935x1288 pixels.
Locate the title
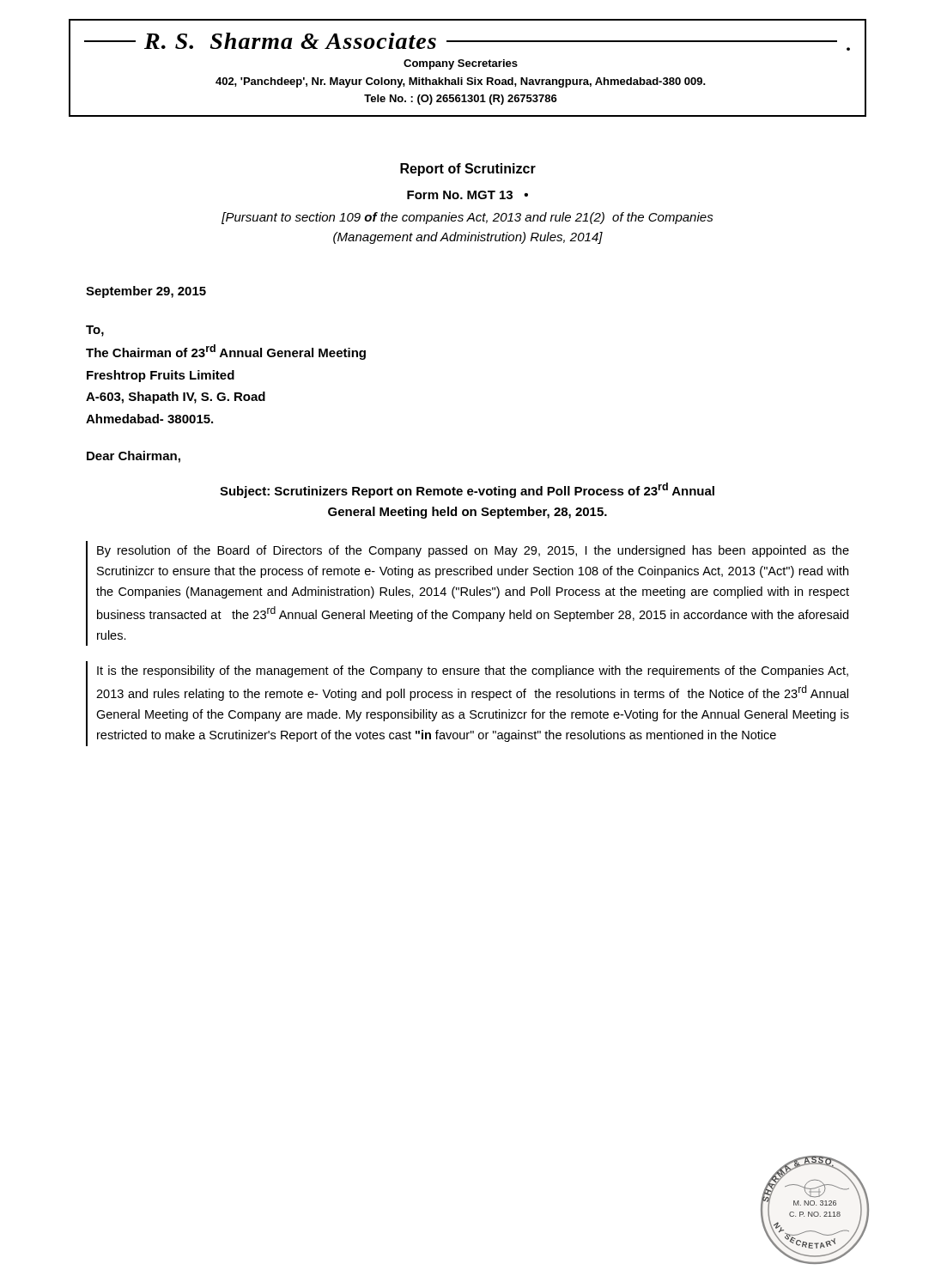pyautogui.click(x=467, y=169)
